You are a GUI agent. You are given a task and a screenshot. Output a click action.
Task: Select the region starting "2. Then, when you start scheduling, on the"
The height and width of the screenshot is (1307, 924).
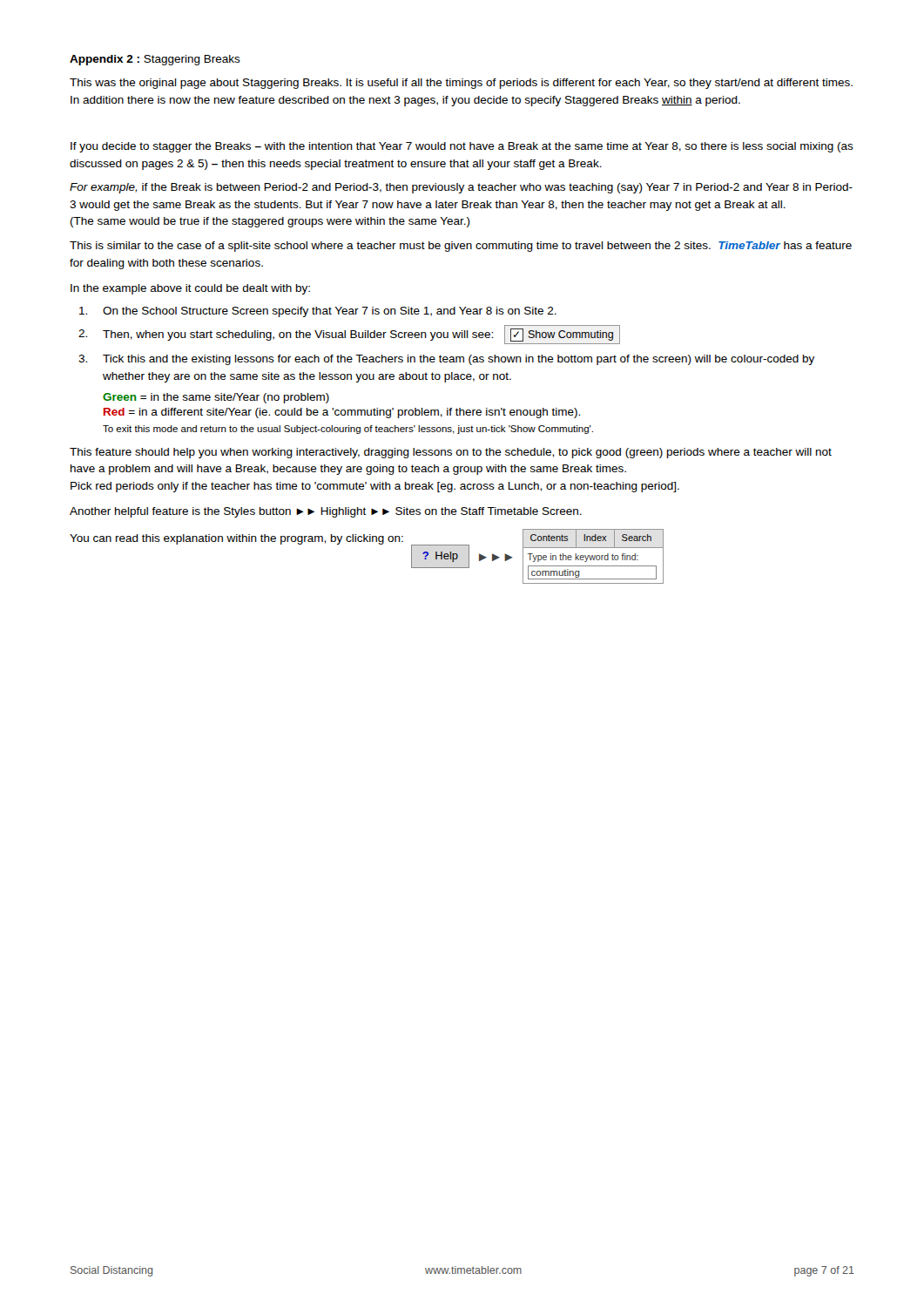(x=466, y=335)
